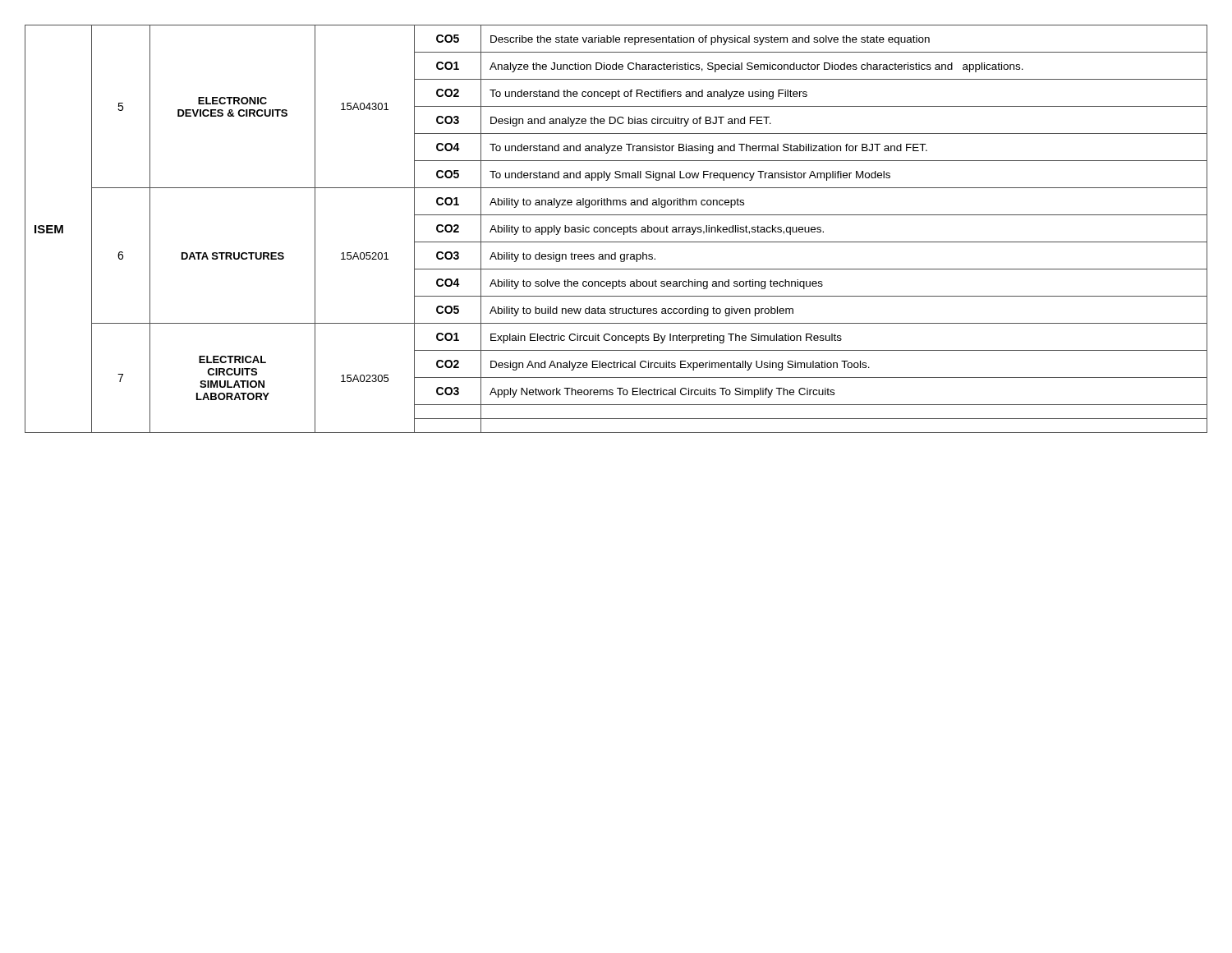Click on the table containing "DATA STRUCTURES"
The width and height of the screenshot is (1232, 953).
coord(616,229)
